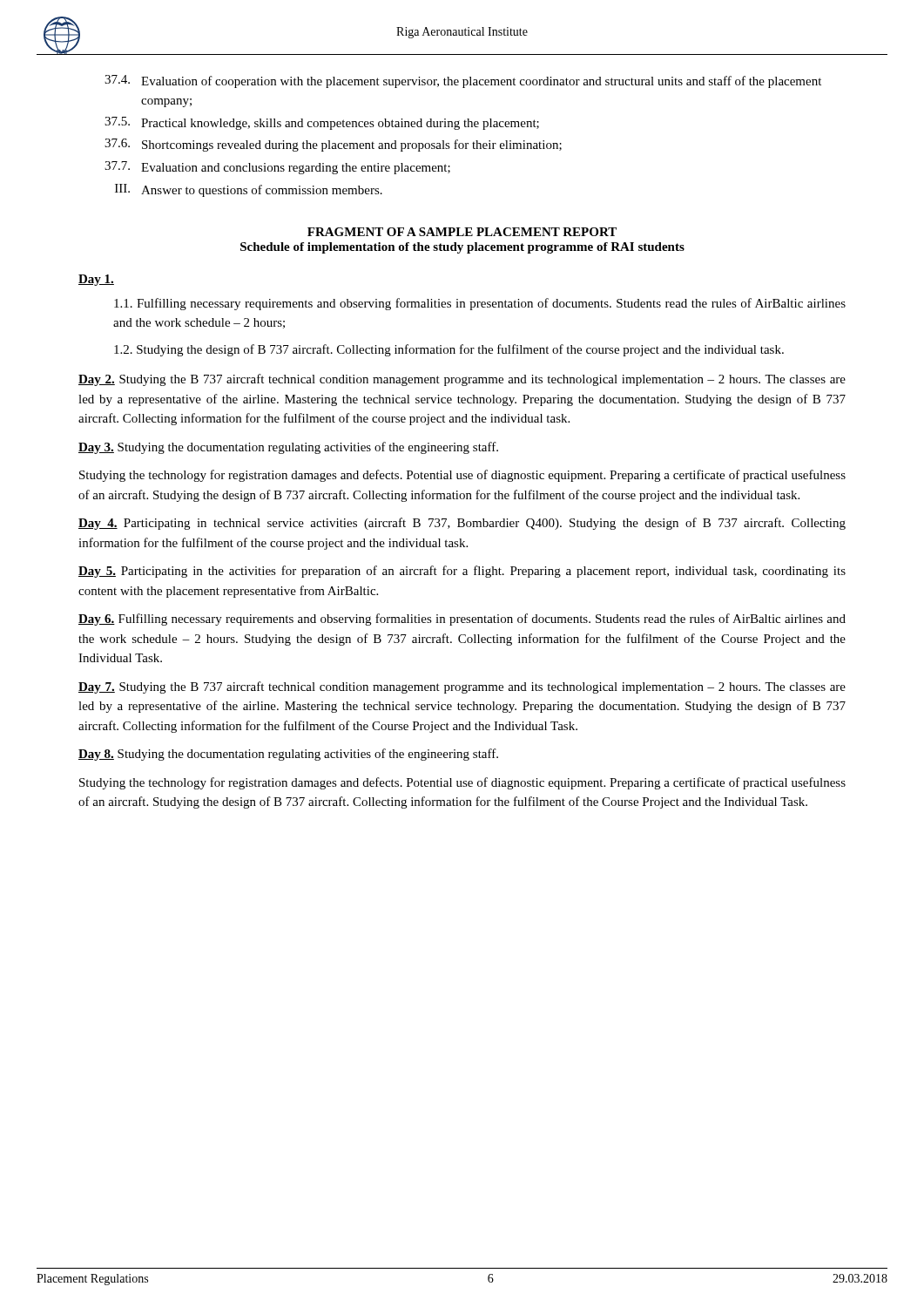
Task: Click on the element starting "37.7. Evaluation and"
Action: (277, 168)
